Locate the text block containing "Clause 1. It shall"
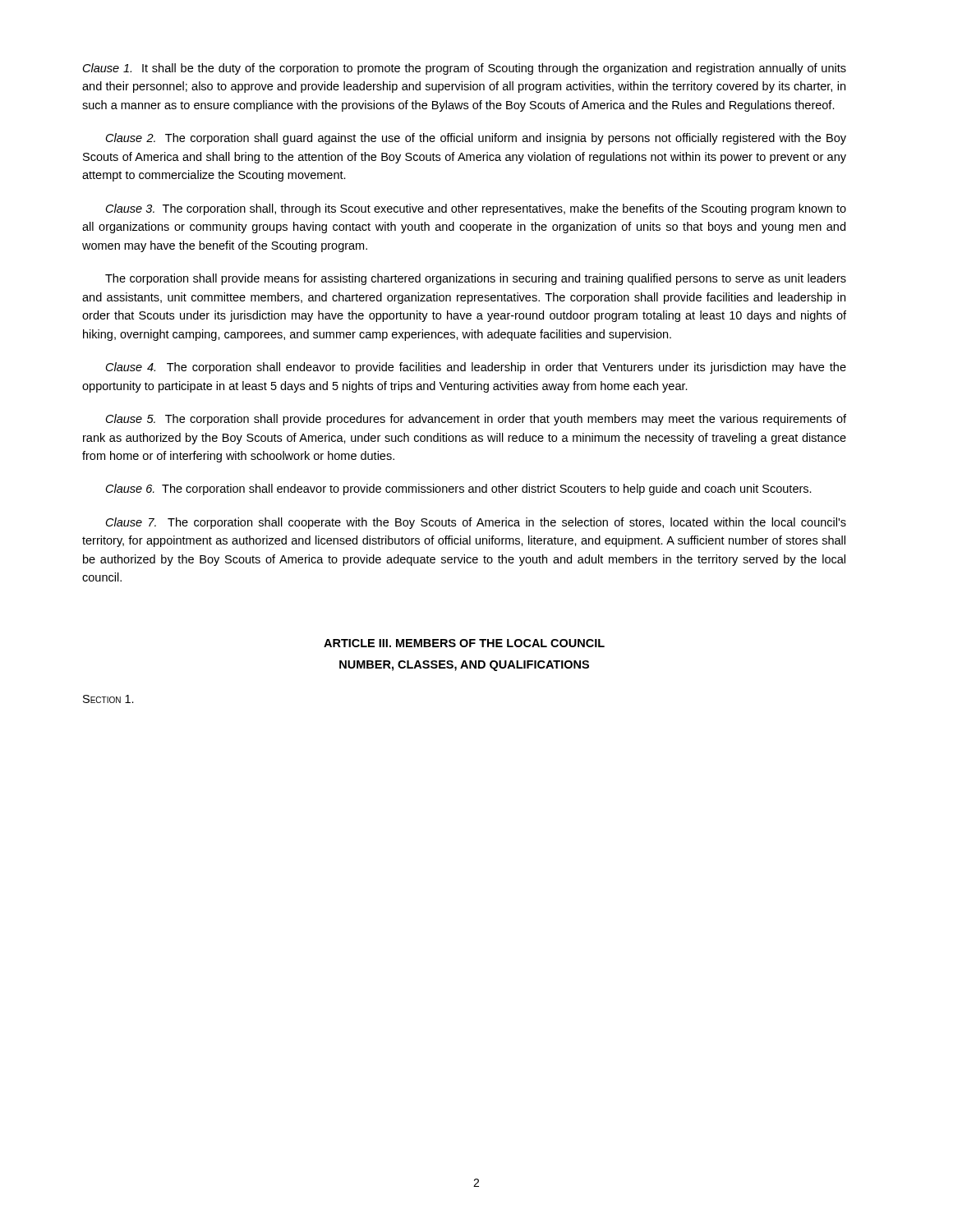This screenshot has width=953, height=1232. pyautogui.click(x=464, y=87)
